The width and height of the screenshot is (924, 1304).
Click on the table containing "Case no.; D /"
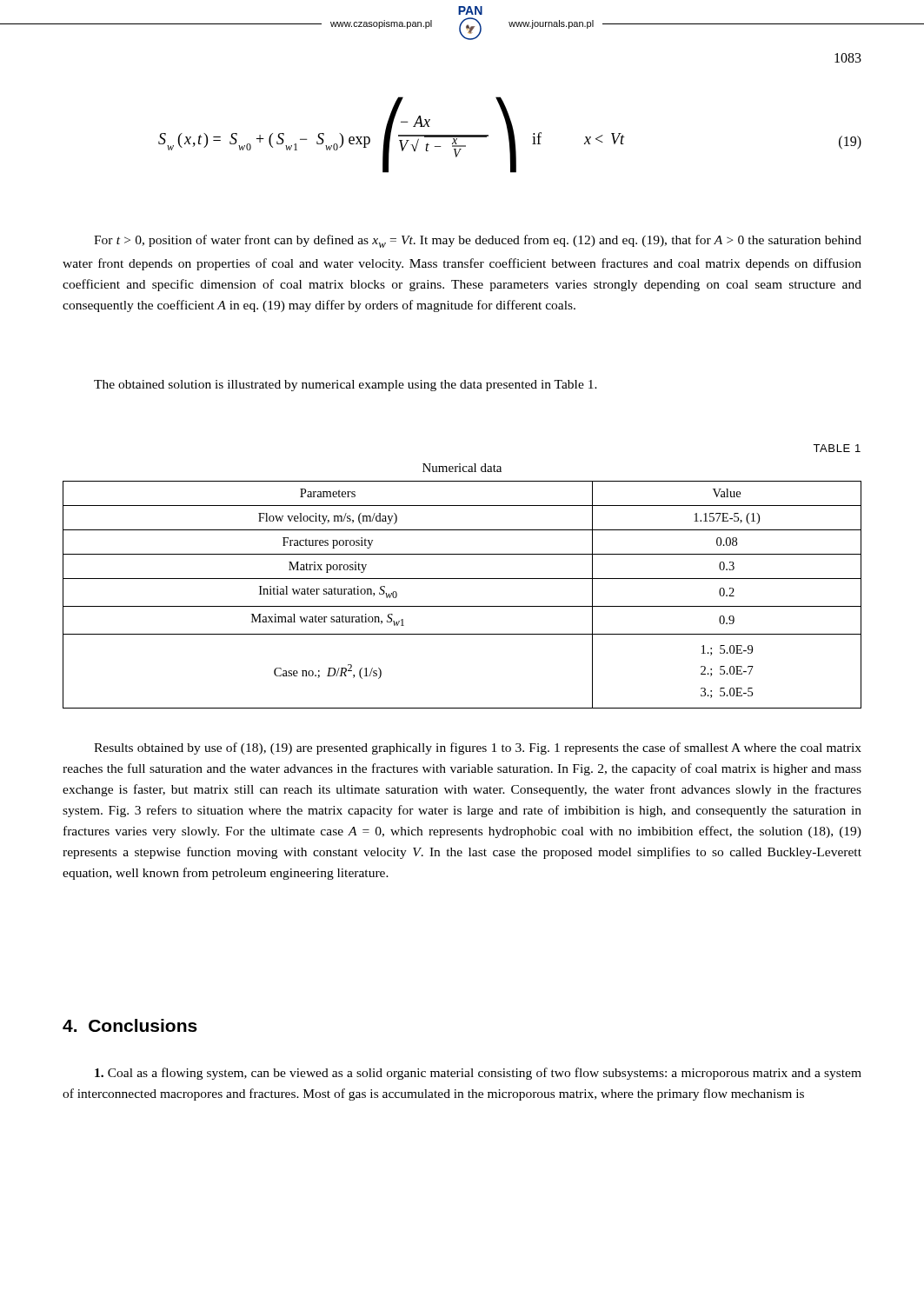coord(462,584)
